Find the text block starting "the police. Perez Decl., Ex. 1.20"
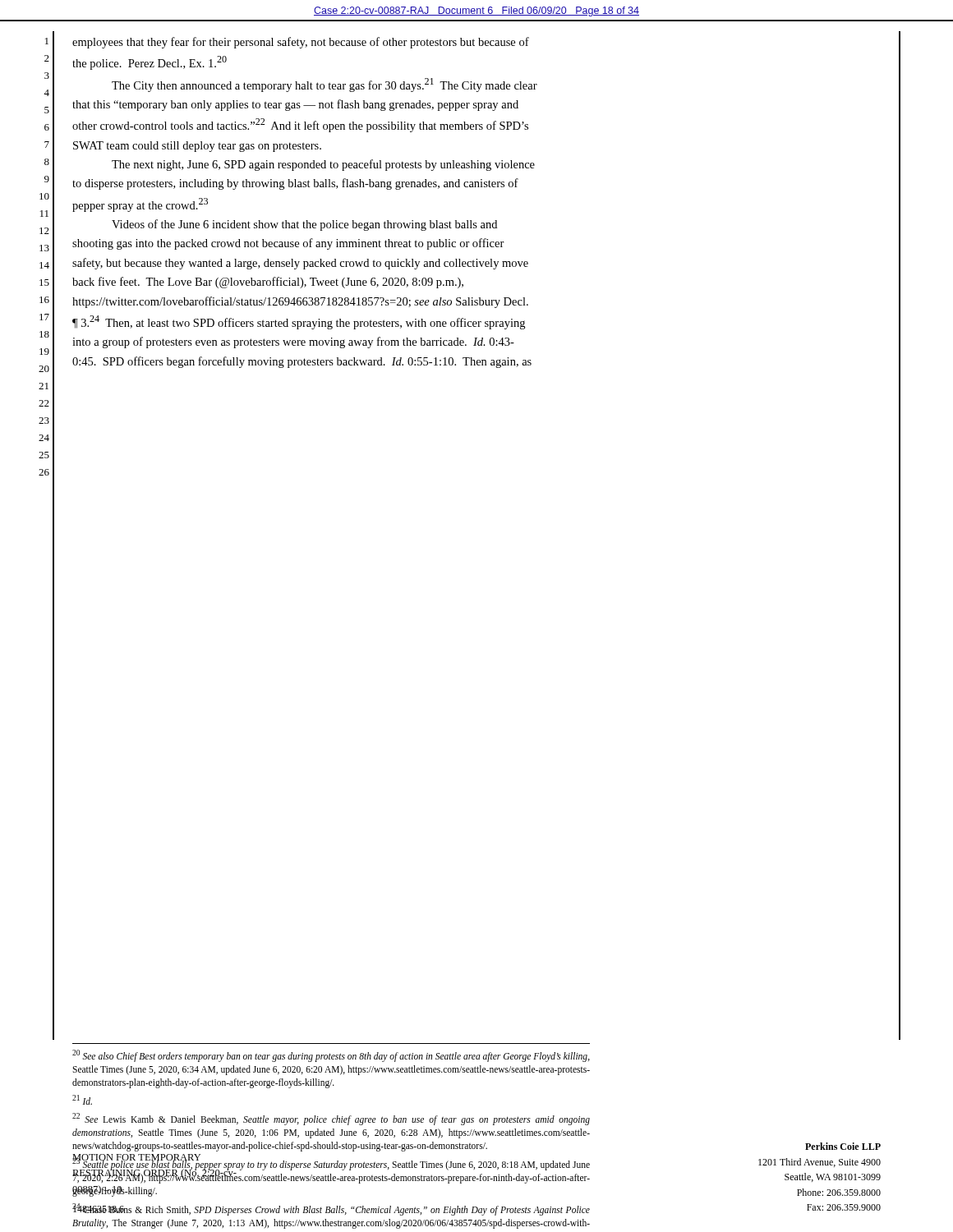 [150, 62]
